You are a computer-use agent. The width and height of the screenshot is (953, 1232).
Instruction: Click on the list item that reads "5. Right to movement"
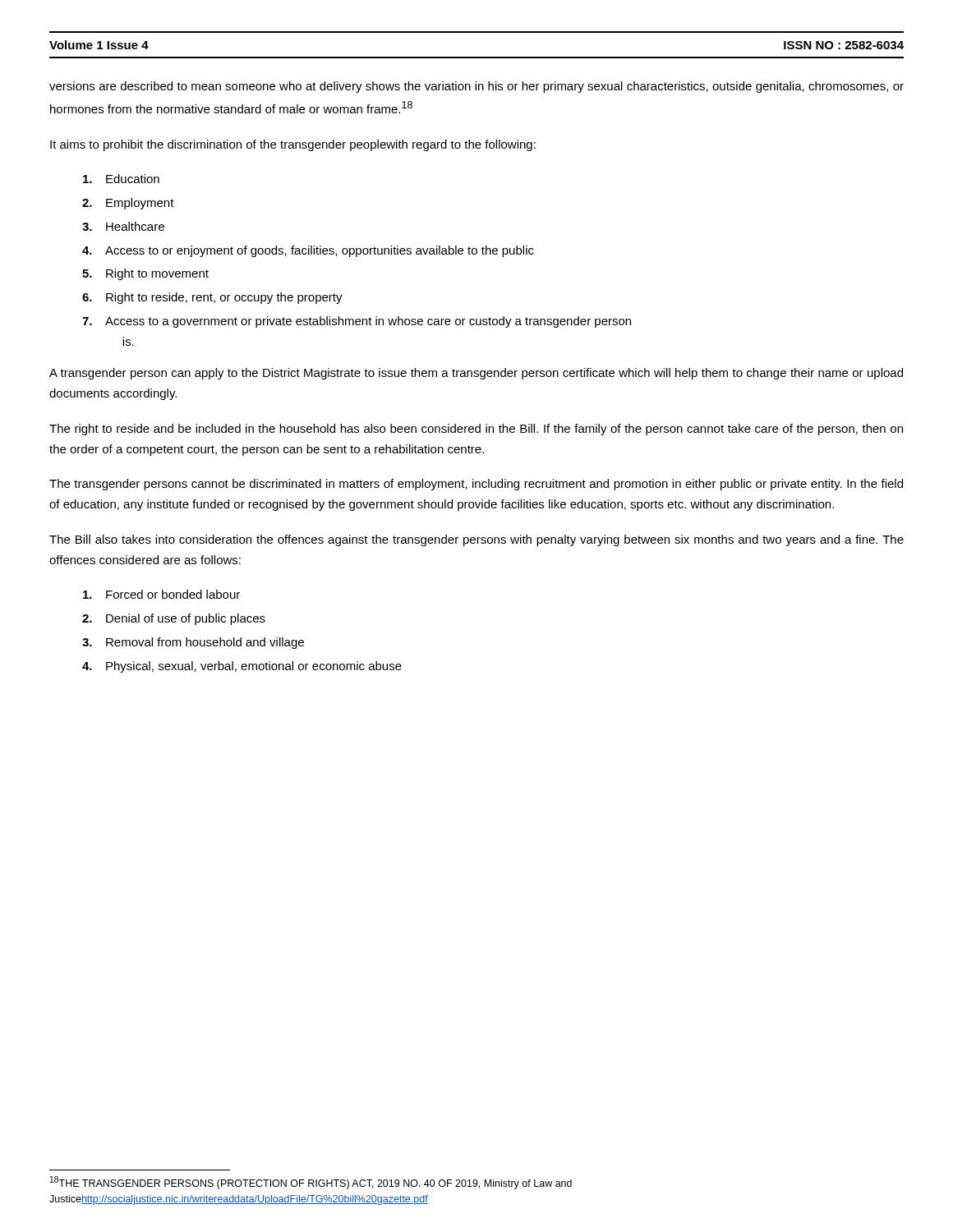click(145, 274)
